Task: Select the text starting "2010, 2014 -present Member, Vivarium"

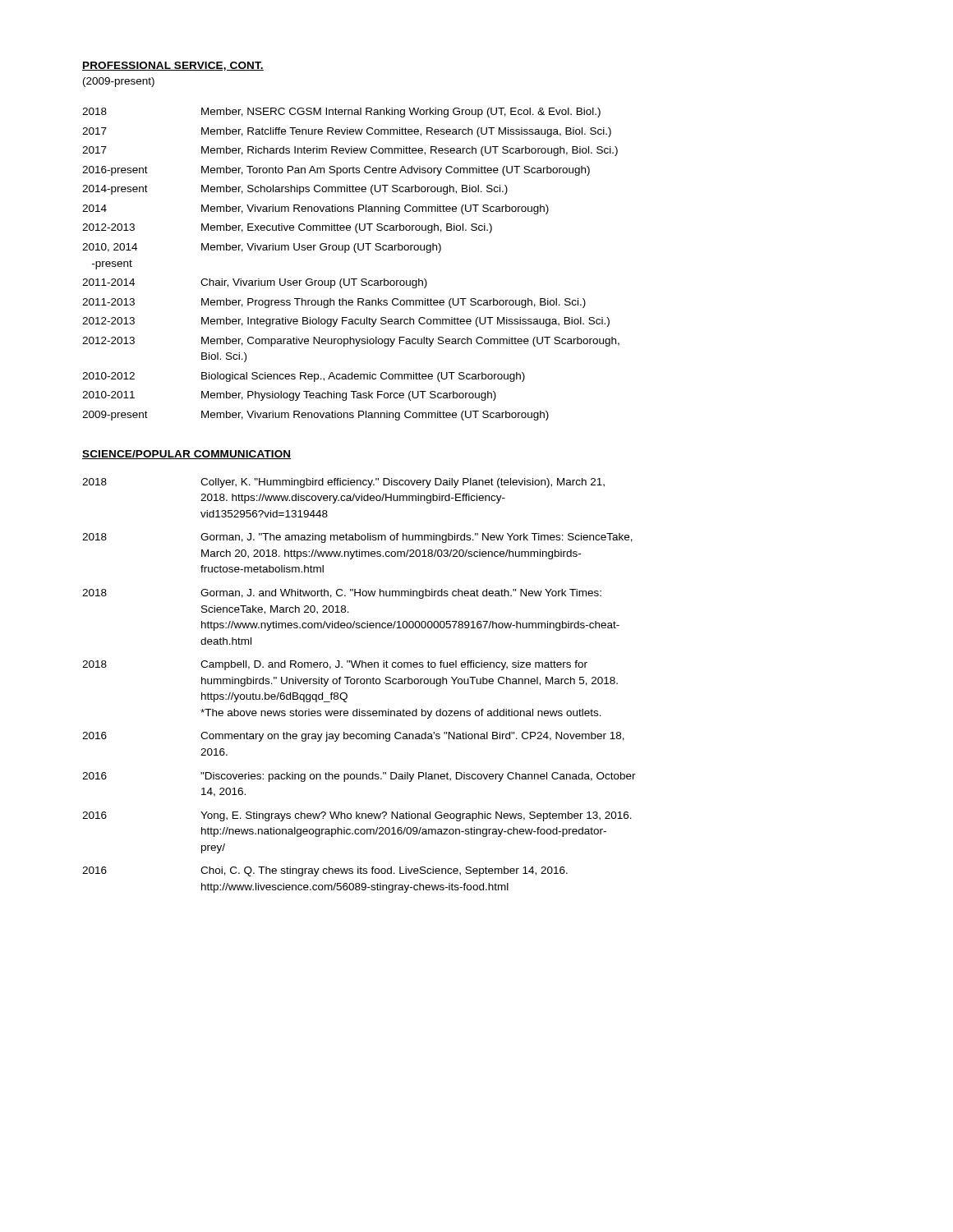Action: (x=262, y=248)
